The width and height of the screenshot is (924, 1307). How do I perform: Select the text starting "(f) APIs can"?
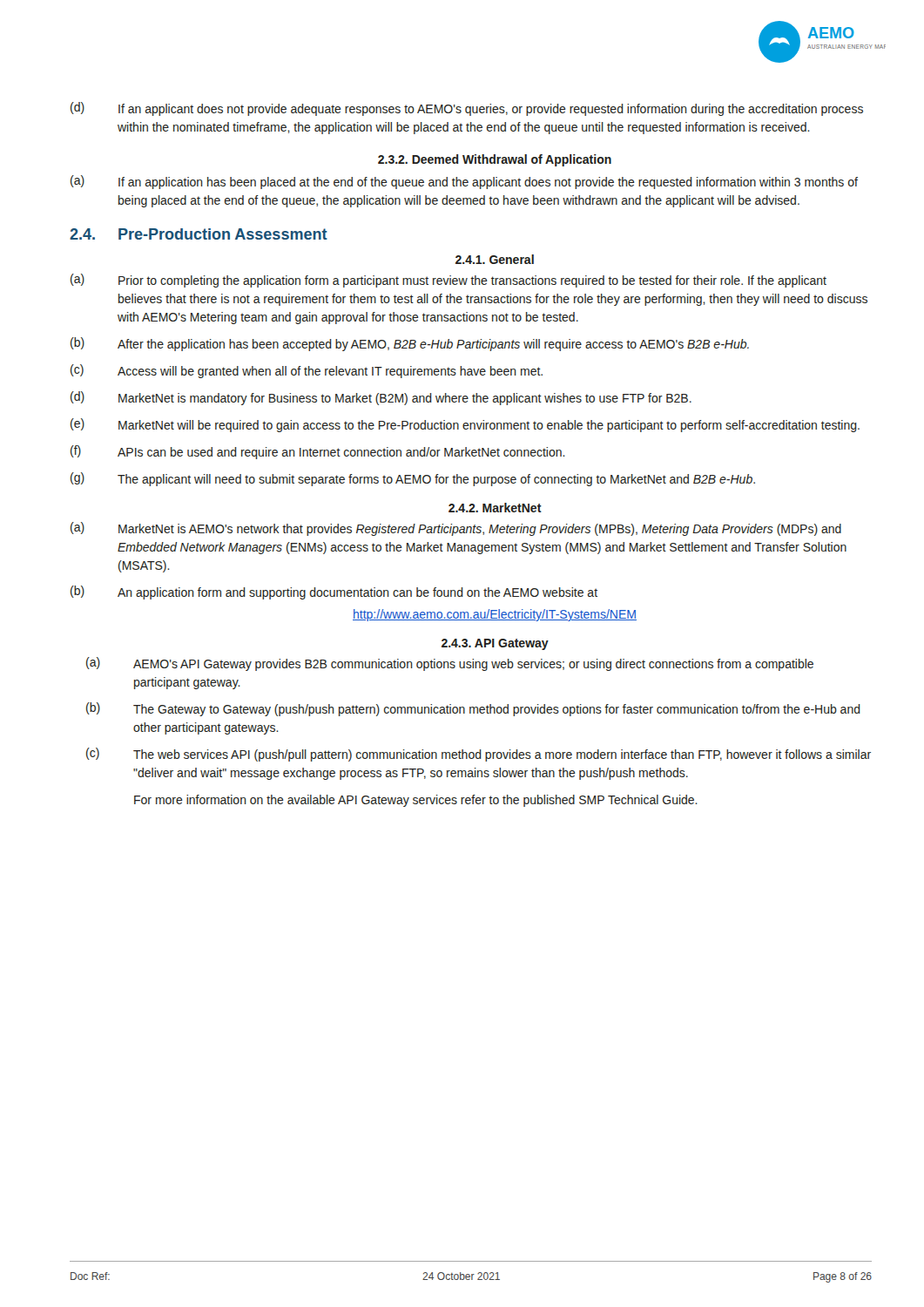click(471, 453)
